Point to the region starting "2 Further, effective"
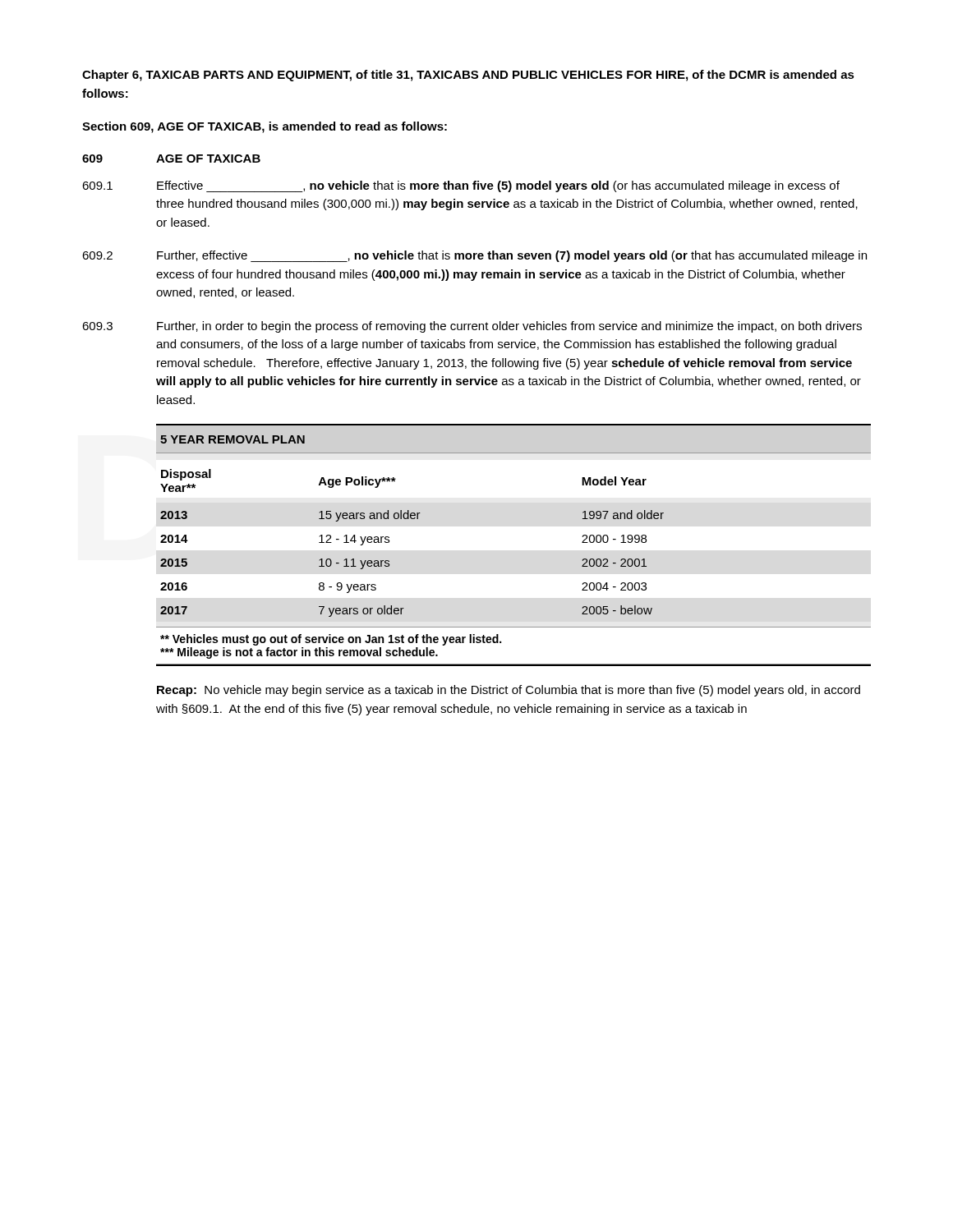This screenshot has height=1232, width=953. (x=476, y=274)
